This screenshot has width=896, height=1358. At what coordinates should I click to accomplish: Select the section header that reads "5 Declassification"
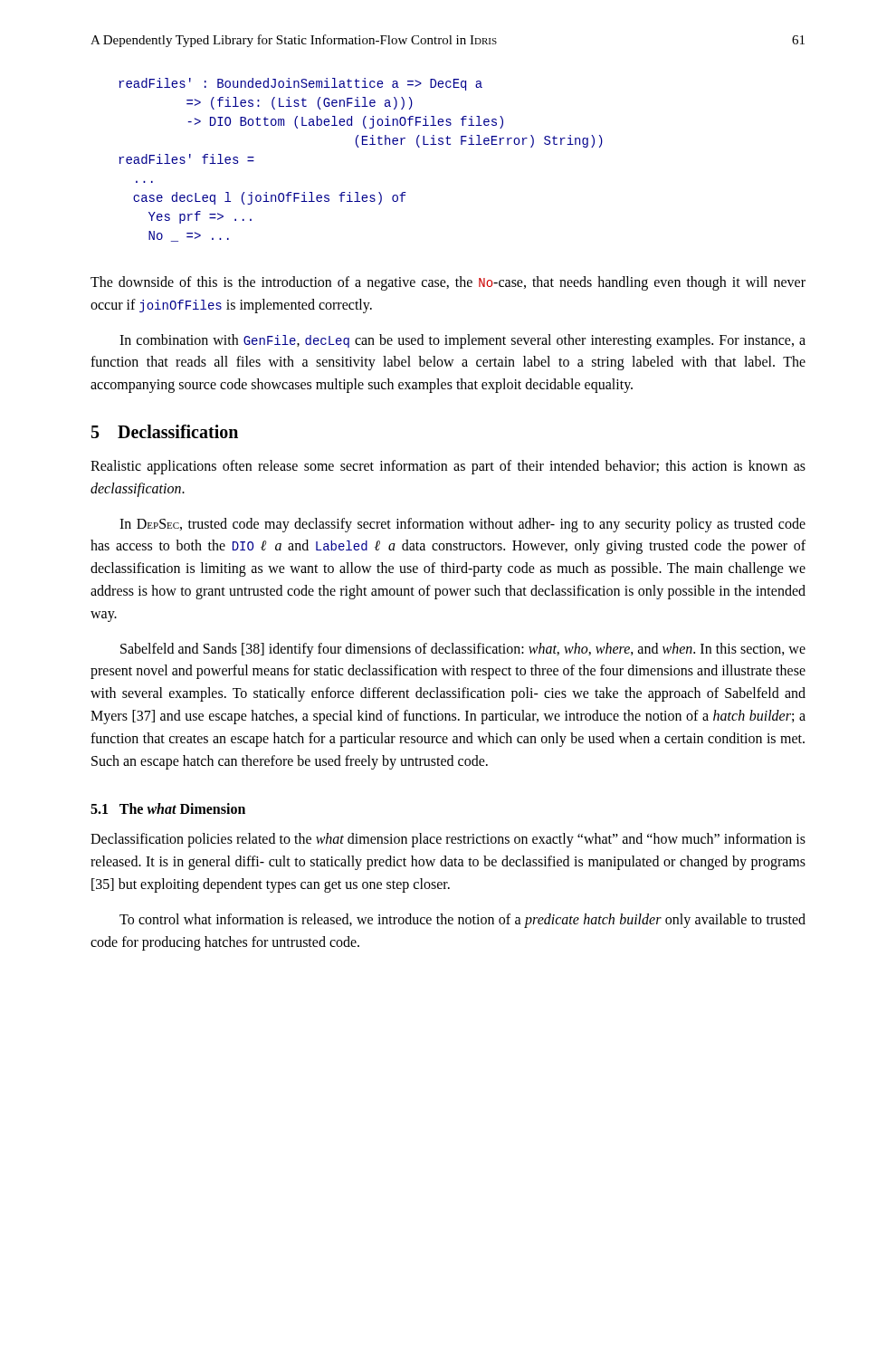[164, 432]
